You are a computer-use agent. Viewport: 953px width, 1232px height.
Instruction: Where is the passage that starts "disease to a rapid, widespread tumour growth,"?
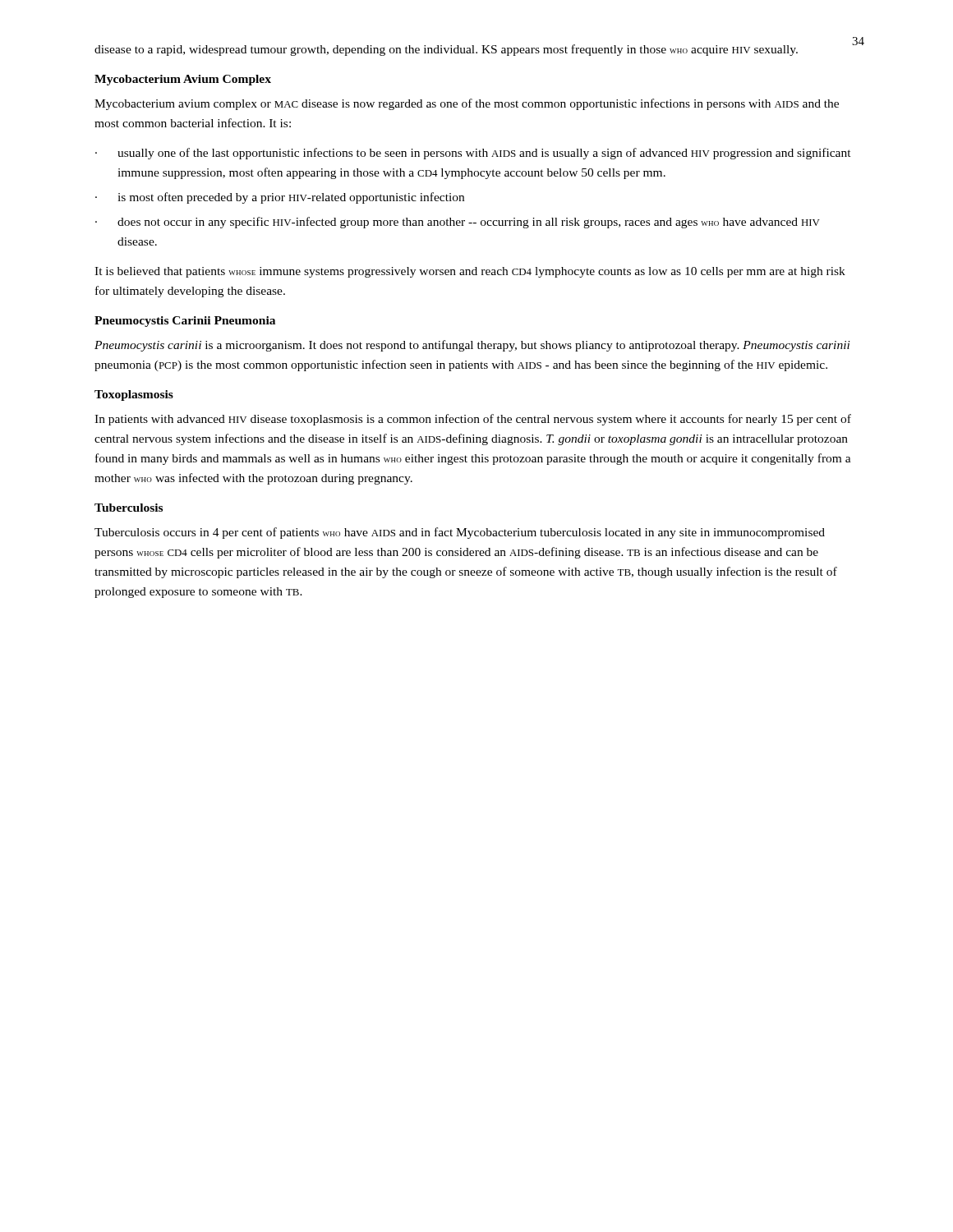point(479,49)
